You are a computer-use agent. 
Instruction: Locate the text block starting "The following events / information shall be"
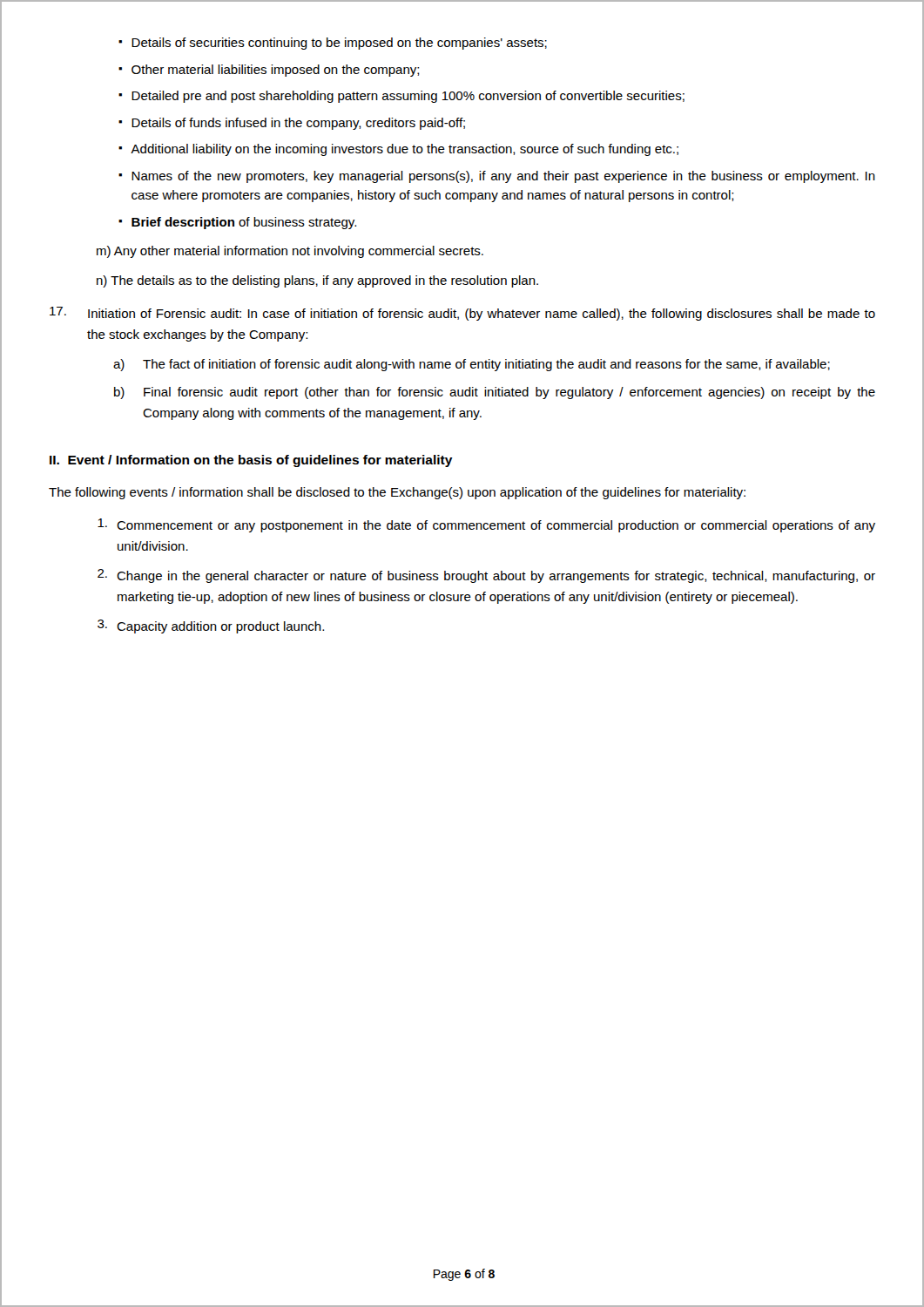(398, 492)
